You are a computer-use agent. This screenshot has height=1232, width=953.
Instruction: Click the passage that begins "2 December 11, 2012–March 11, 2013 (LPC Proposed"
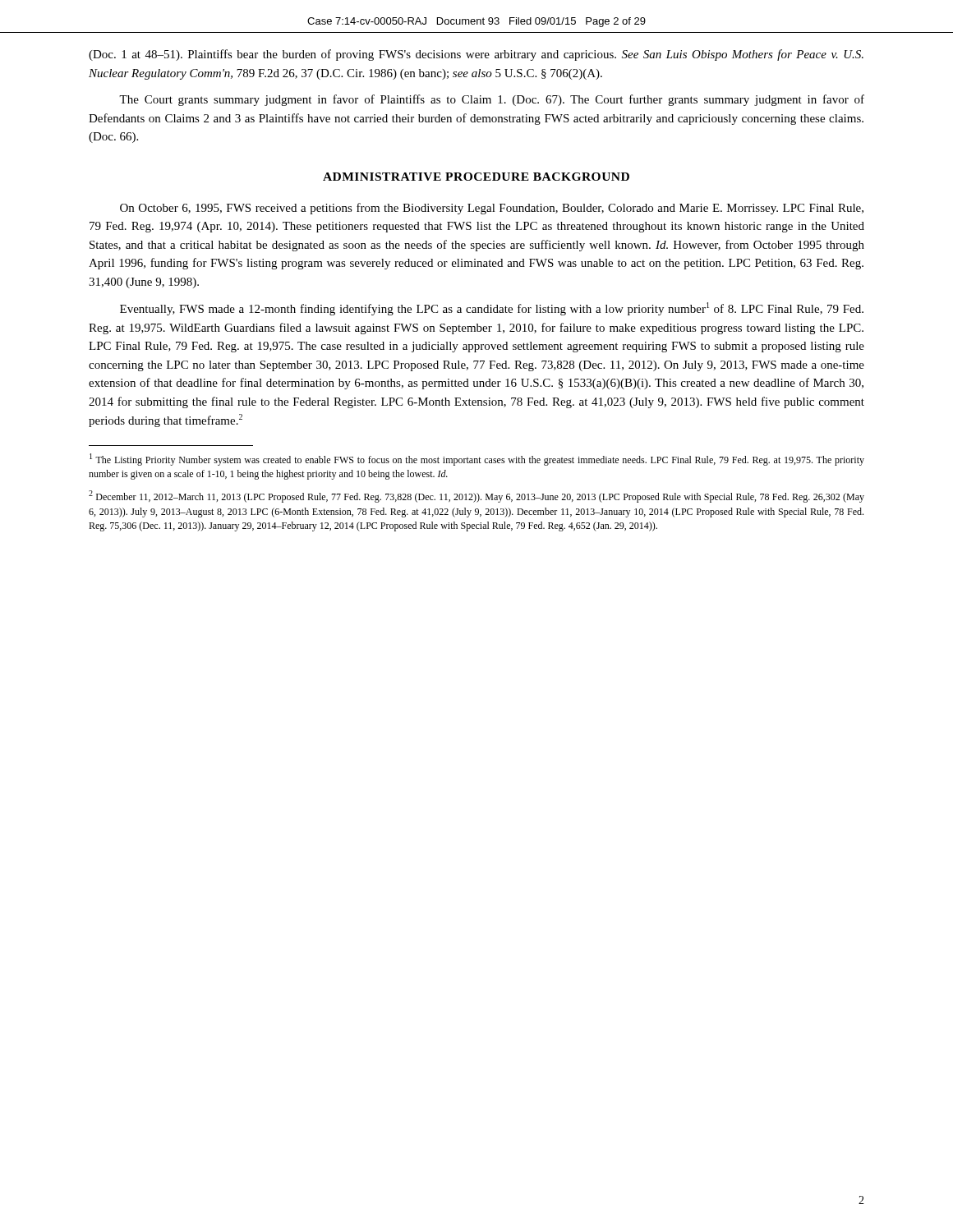[x=476, y=510]
